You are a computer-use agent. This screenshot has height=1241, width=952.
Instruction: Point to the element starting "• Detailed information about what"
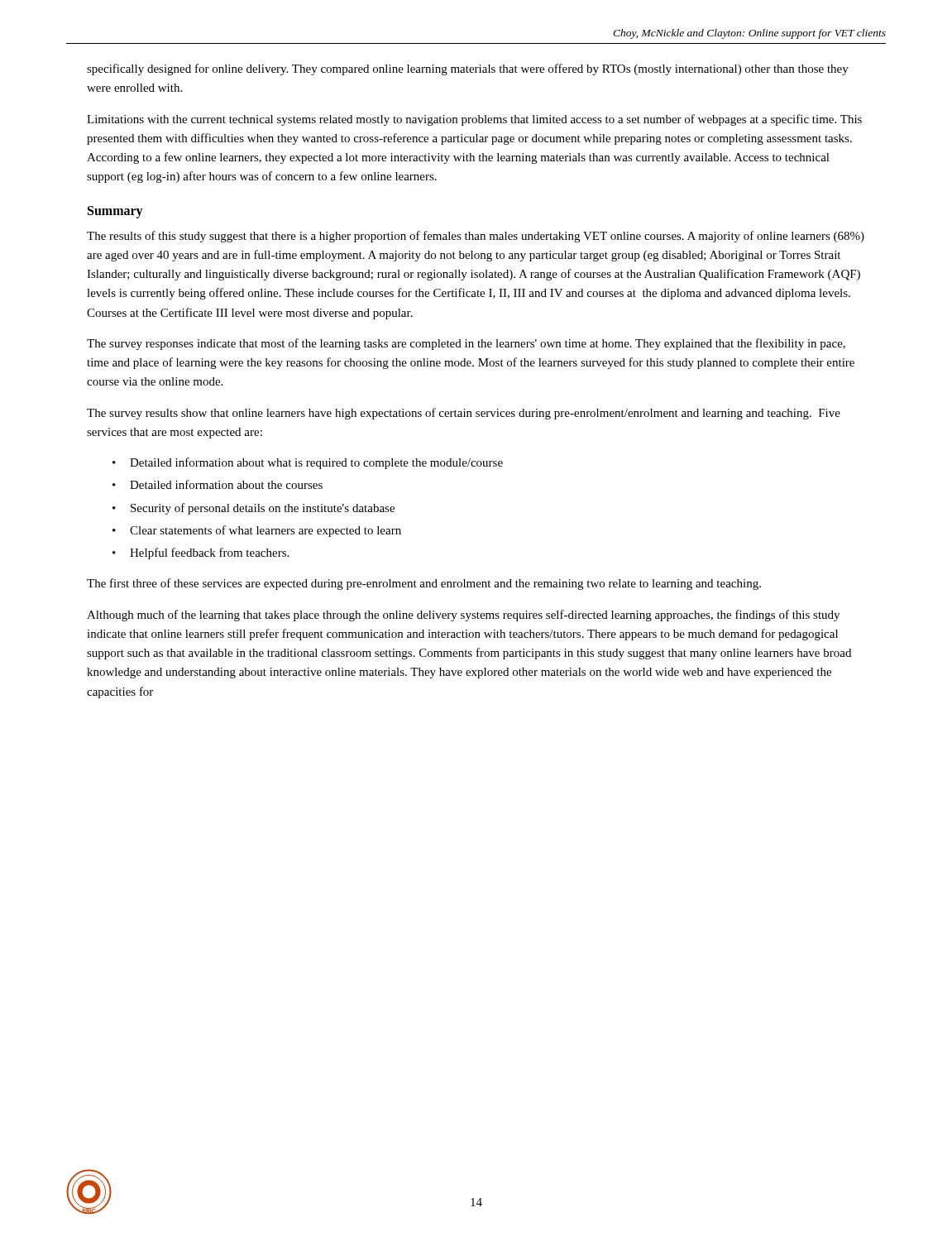[307, 463]
